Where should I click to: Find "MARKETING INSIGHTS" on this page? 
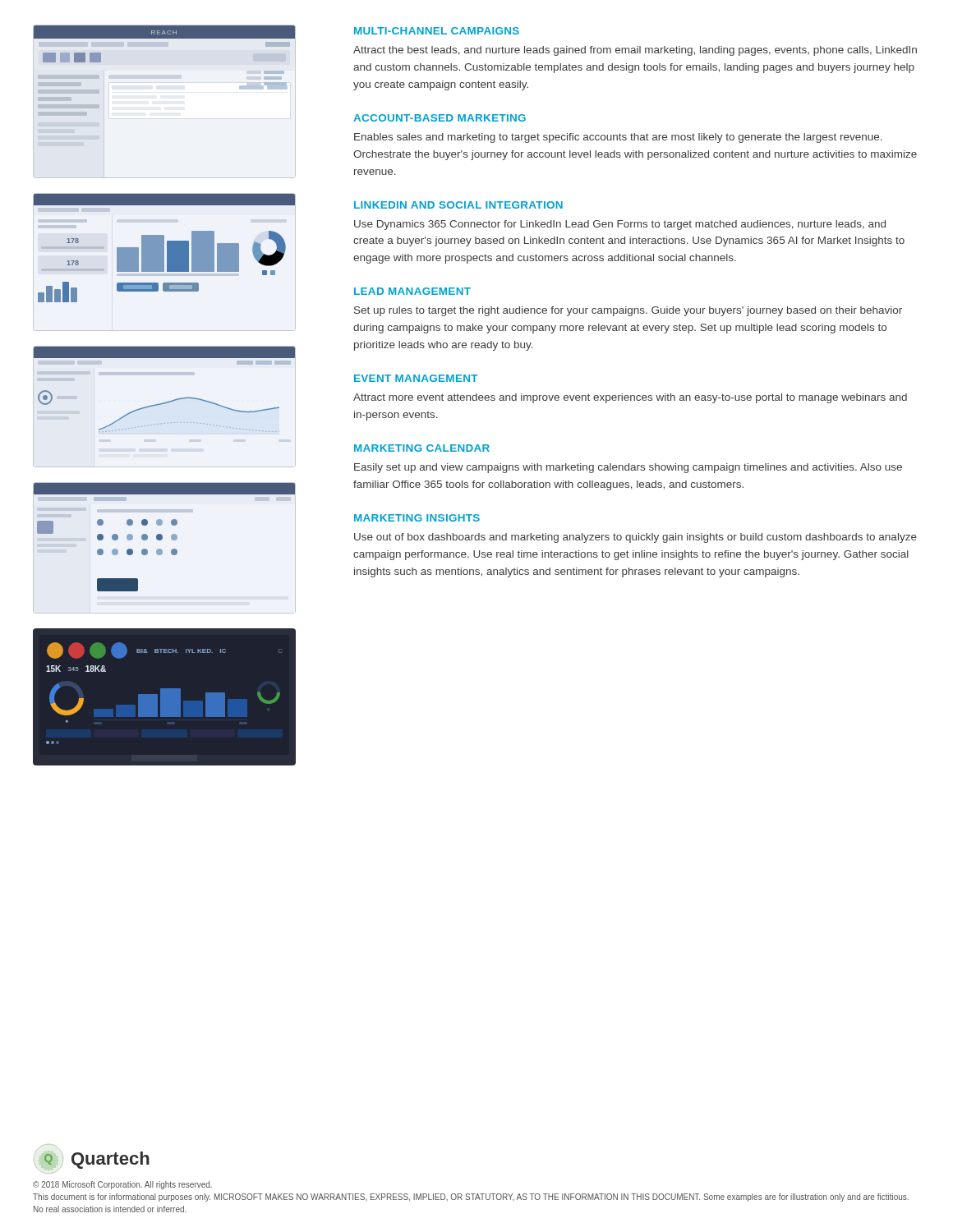coord(417,518)
